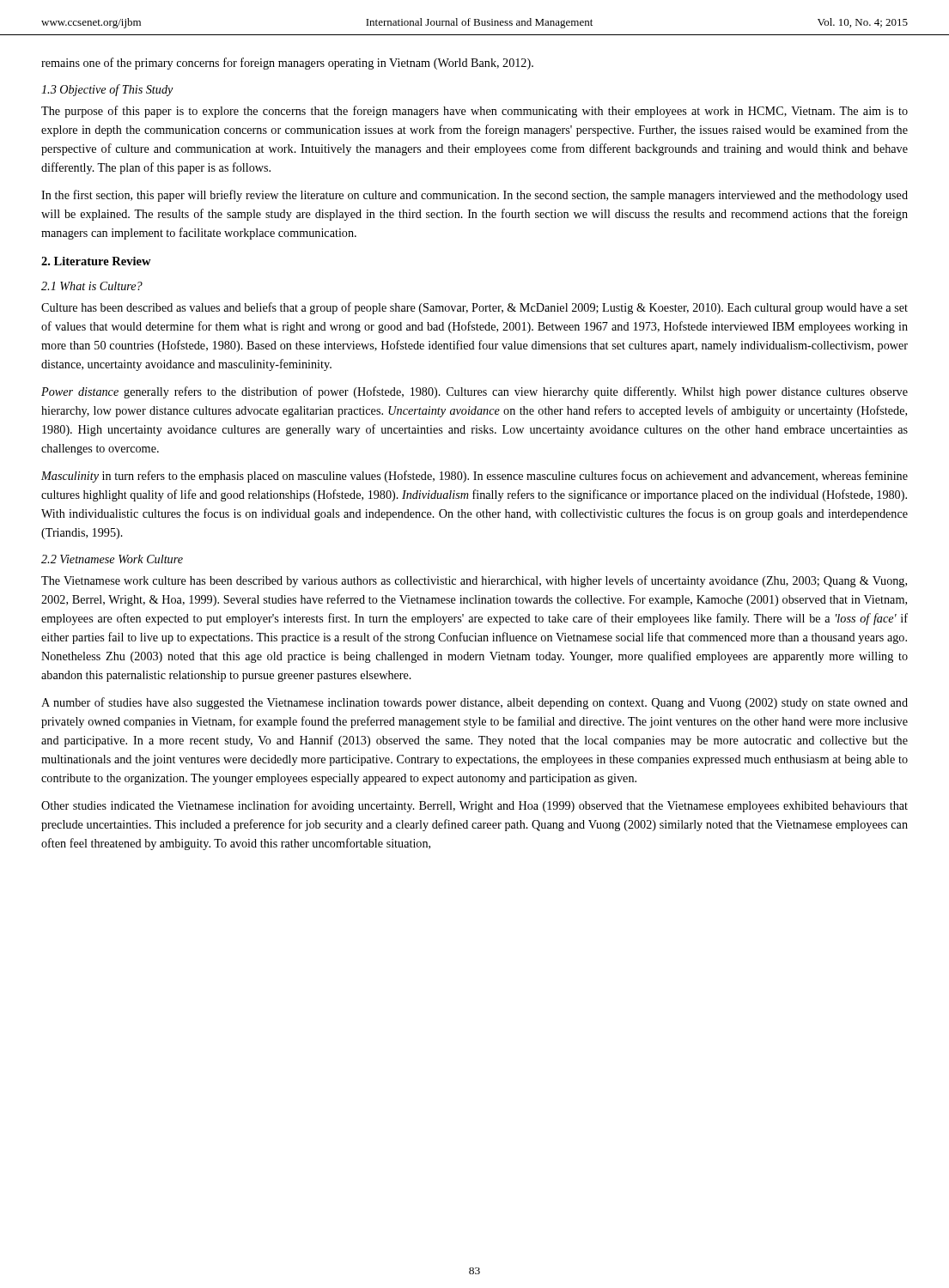Select the text block containing "A number of studies have also suggested the"
The height and width of the screenshot is (1288, 949).
474,740
